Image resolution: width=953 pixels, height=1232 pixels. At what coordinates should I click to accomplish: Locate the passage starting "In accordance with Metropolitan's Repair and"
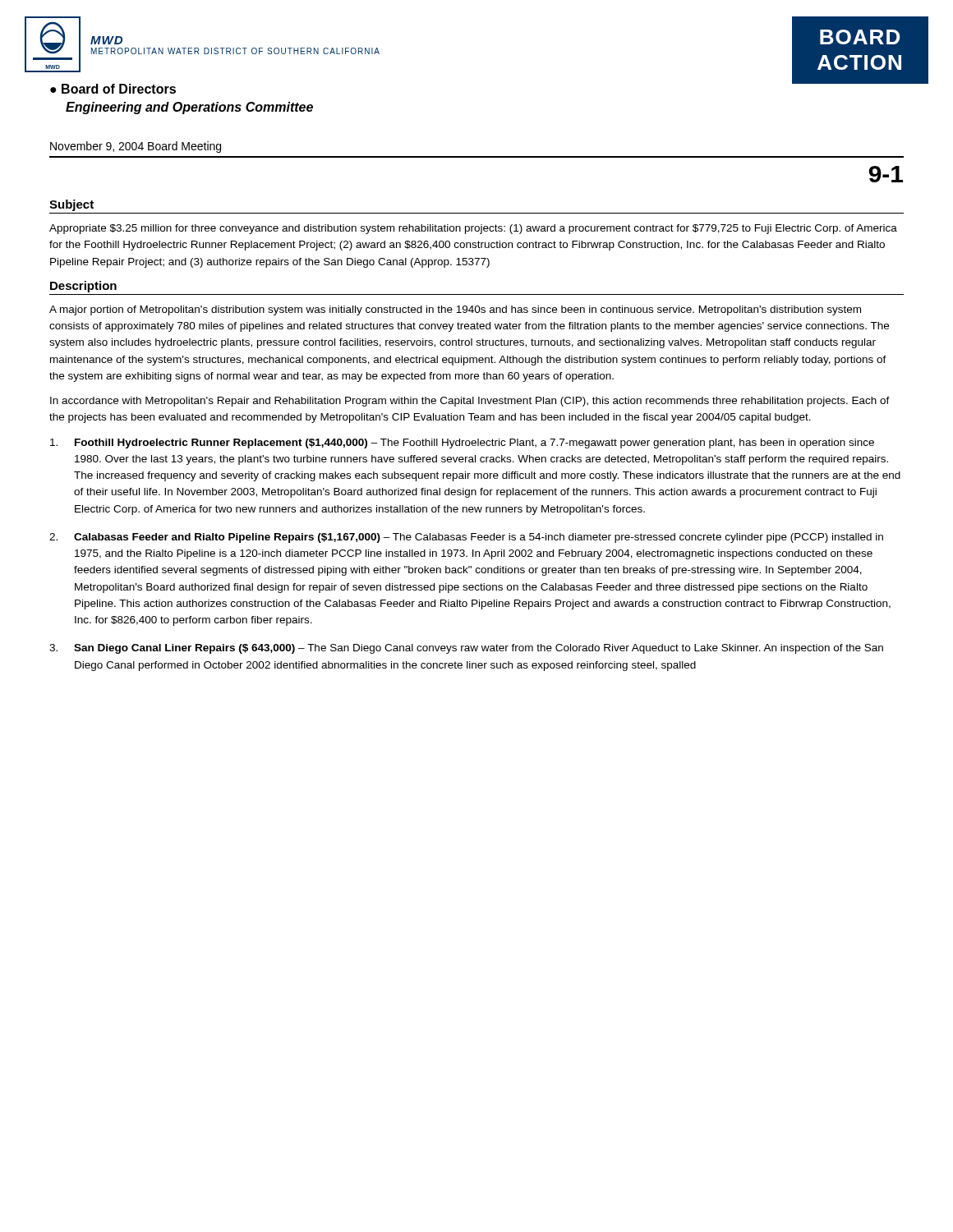(469, 409)
